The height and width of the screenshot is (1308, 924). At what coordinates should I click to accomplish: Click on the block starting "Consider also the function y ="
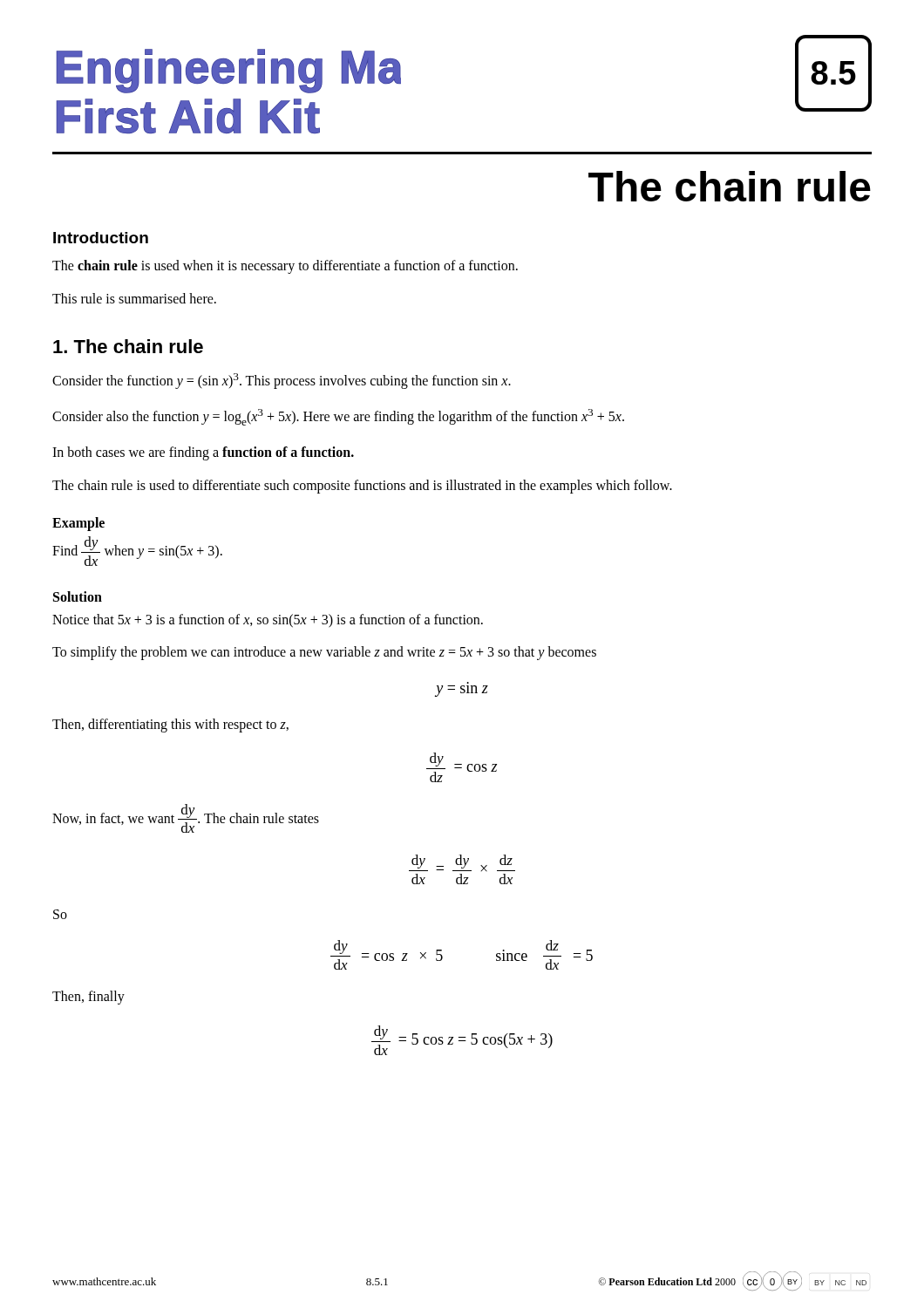[339, 417]
